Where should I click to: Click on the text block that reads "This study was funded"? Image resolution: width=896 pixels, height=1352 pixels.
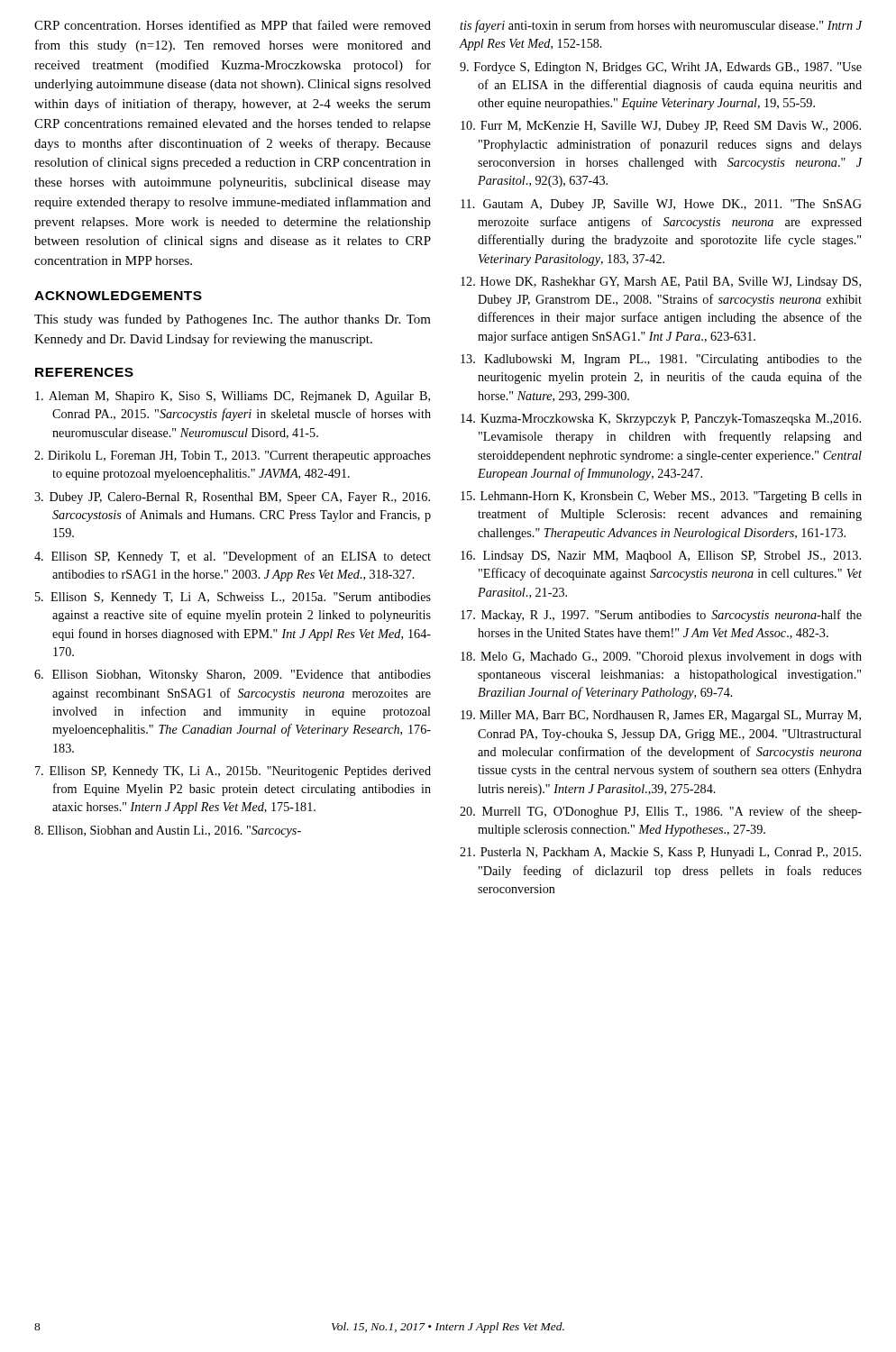[x=233, y=329]
